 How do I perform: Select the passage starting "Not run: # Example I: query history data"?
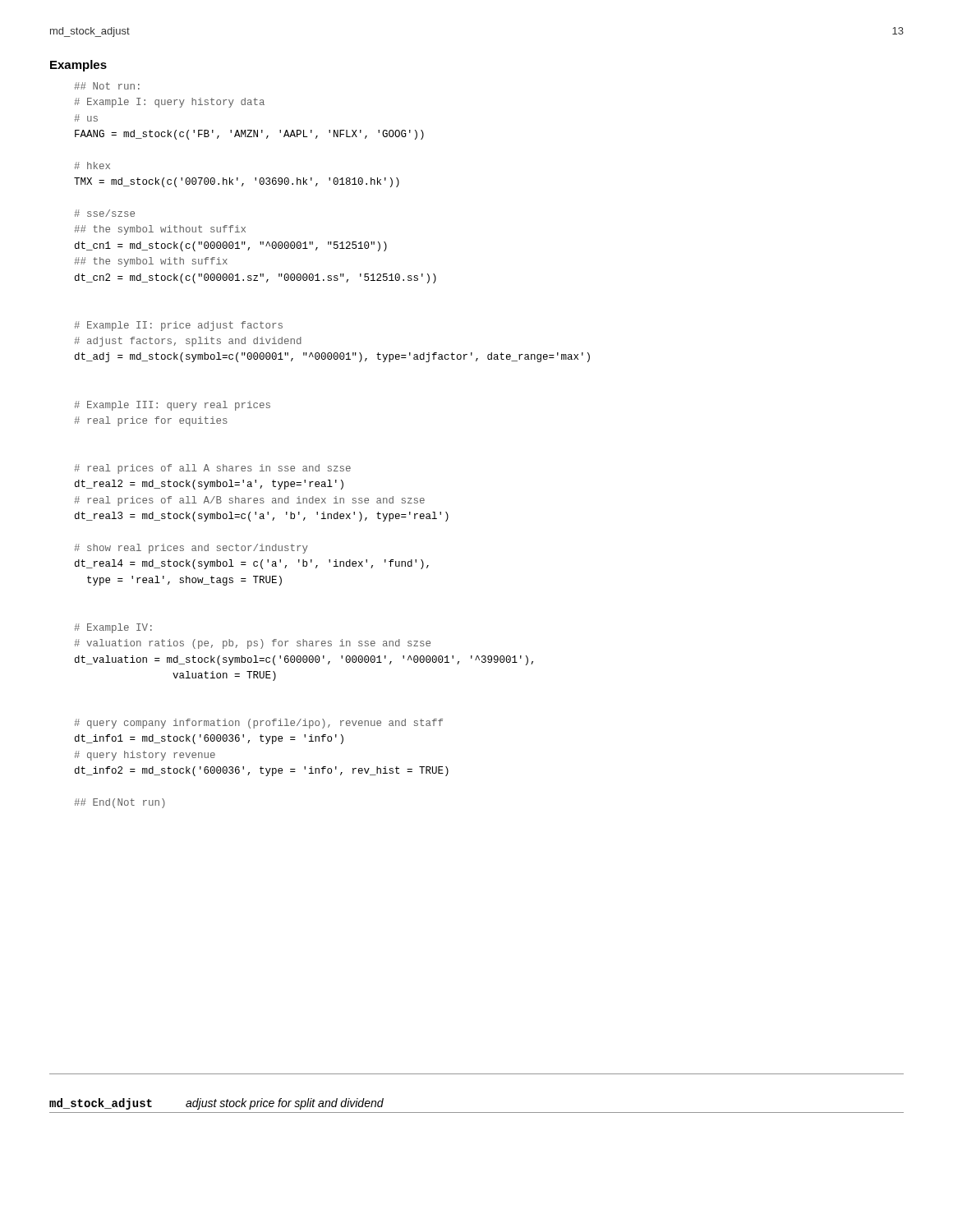point(107,86)
